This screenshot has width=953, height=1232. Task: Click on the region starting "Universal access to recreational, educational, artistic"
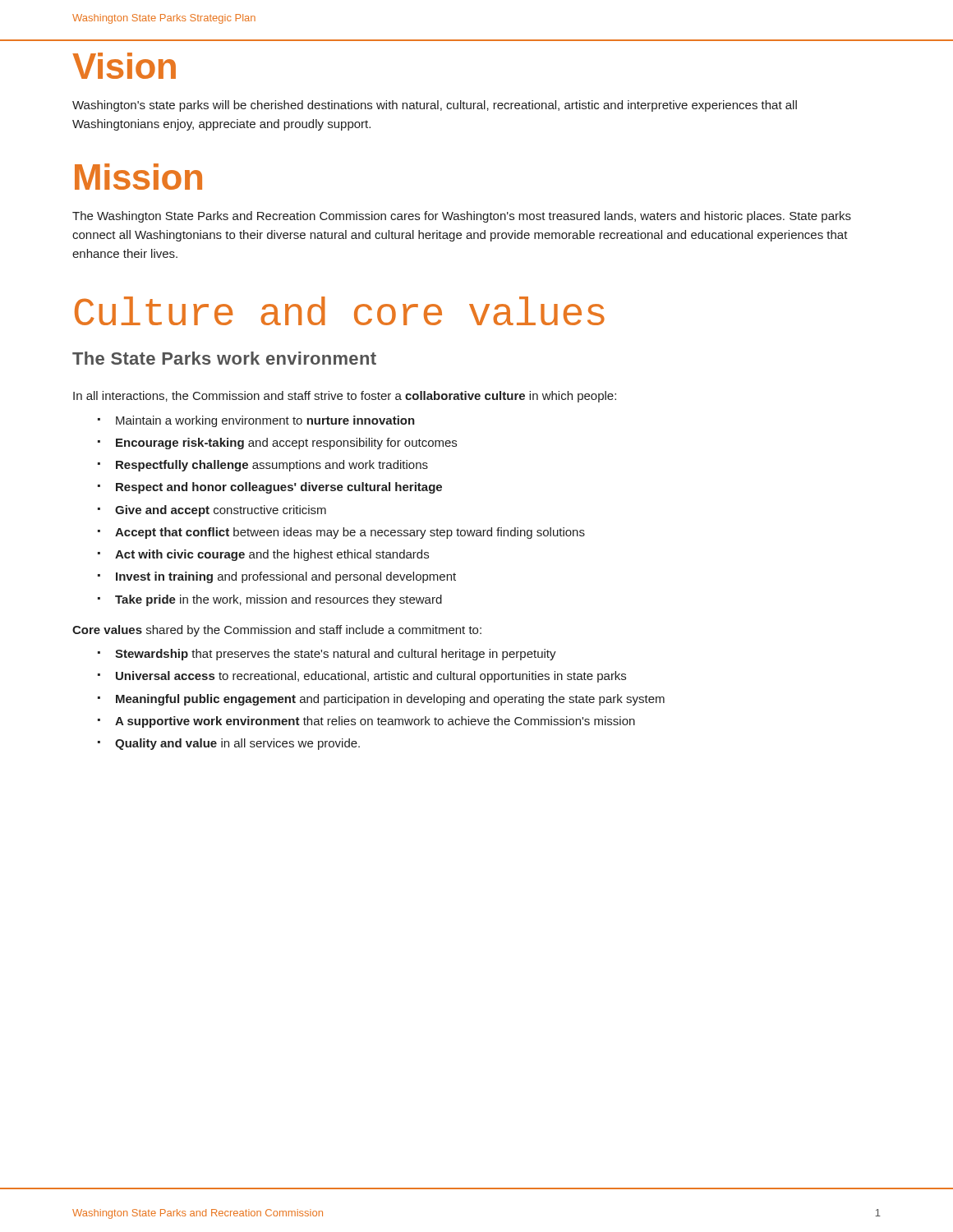(x=371, y=676)
